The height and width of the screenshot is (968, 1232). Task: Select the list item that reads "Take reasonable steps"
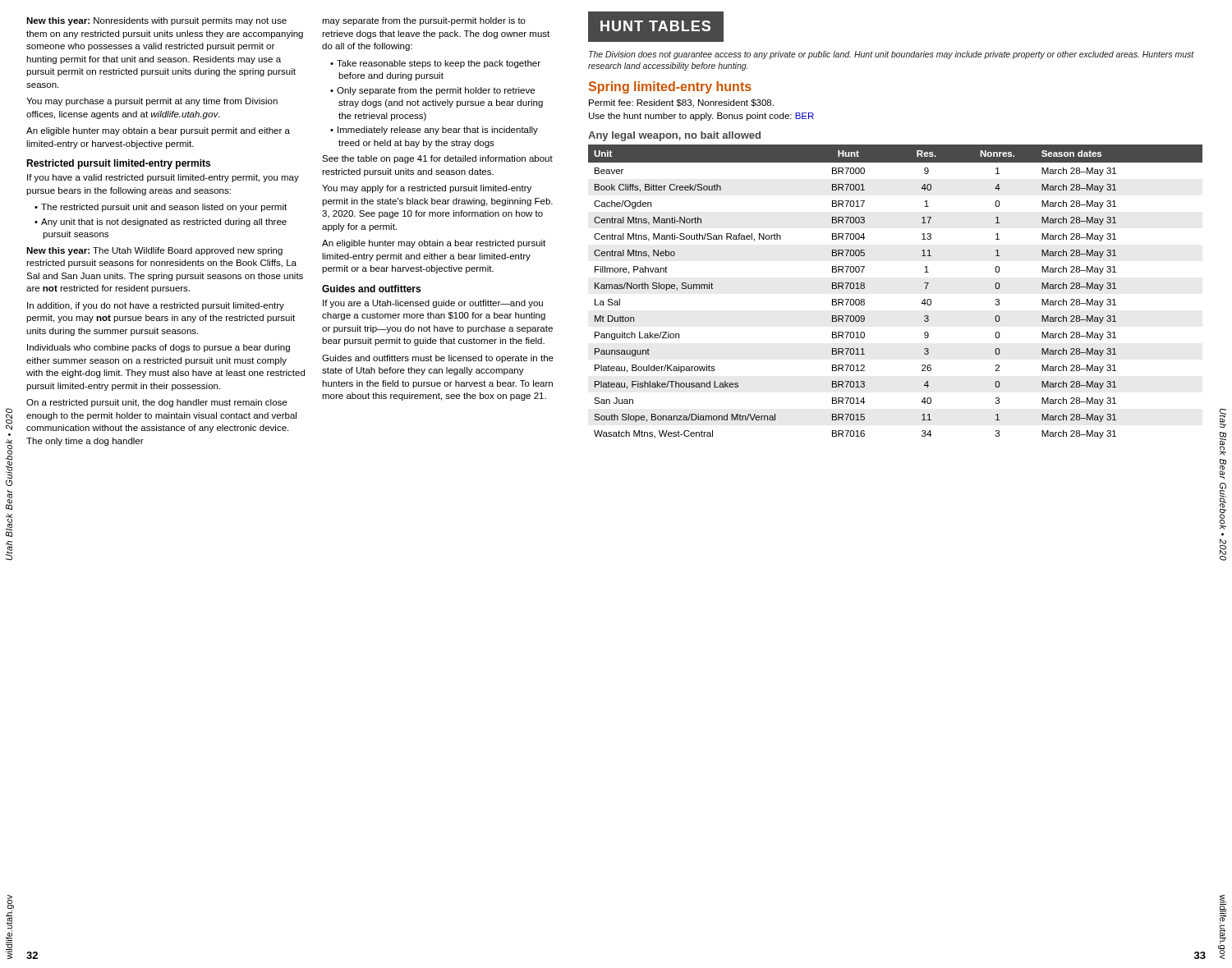coord(439,69)
